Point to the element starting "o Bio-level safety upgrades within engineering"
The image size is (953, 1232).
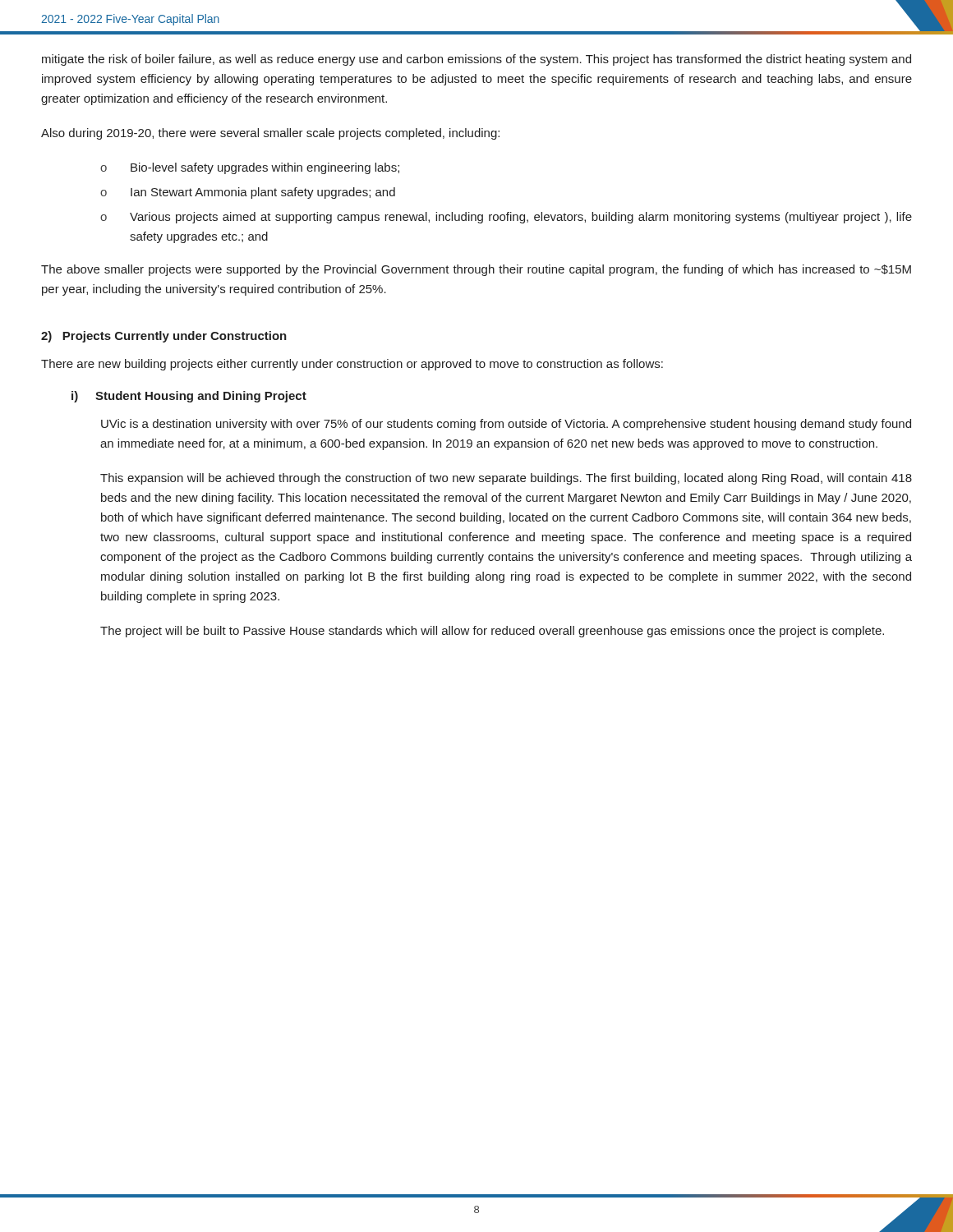(x=250, y=168)
